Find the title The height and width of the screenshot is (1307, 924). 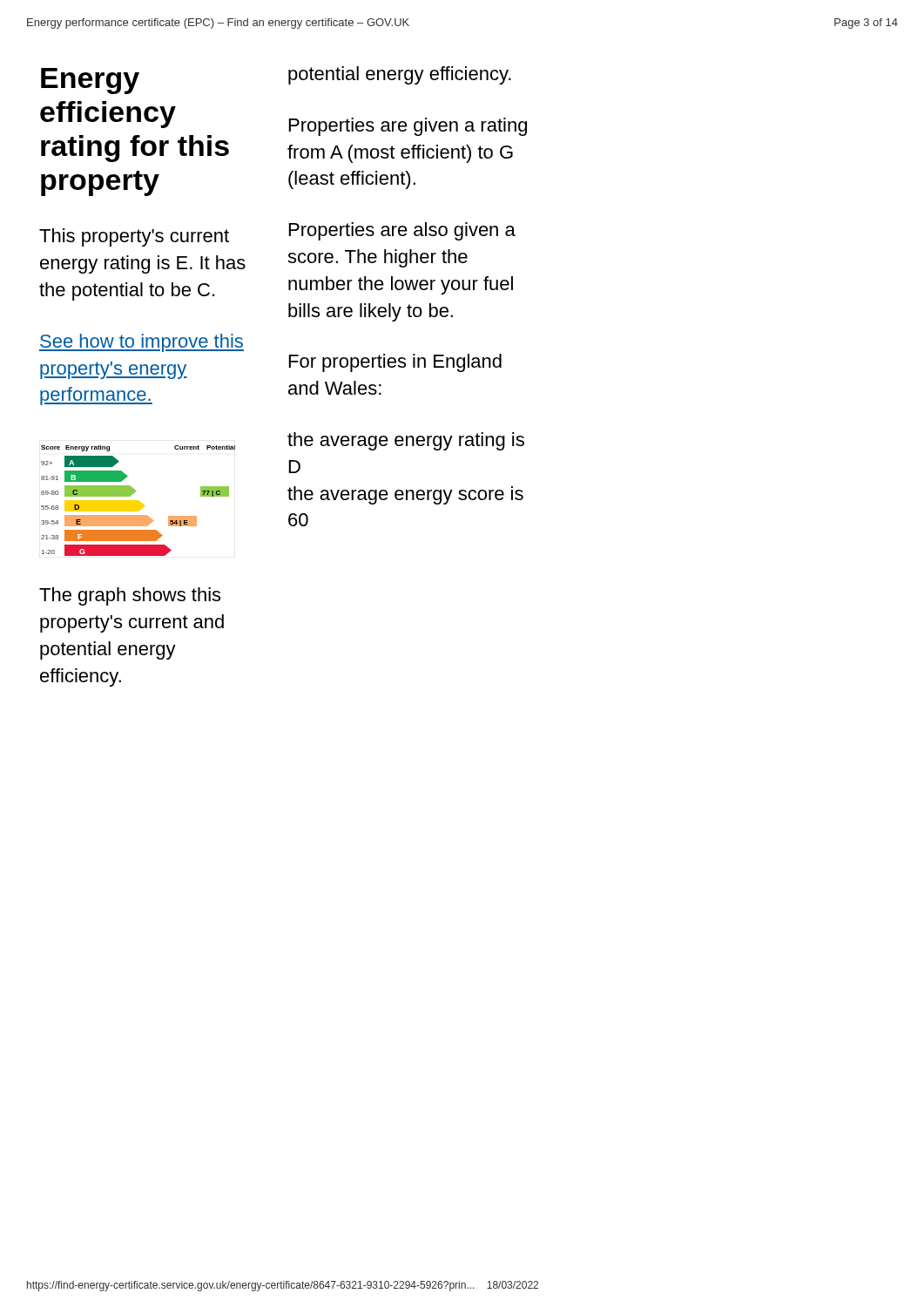tap(135, 129)
